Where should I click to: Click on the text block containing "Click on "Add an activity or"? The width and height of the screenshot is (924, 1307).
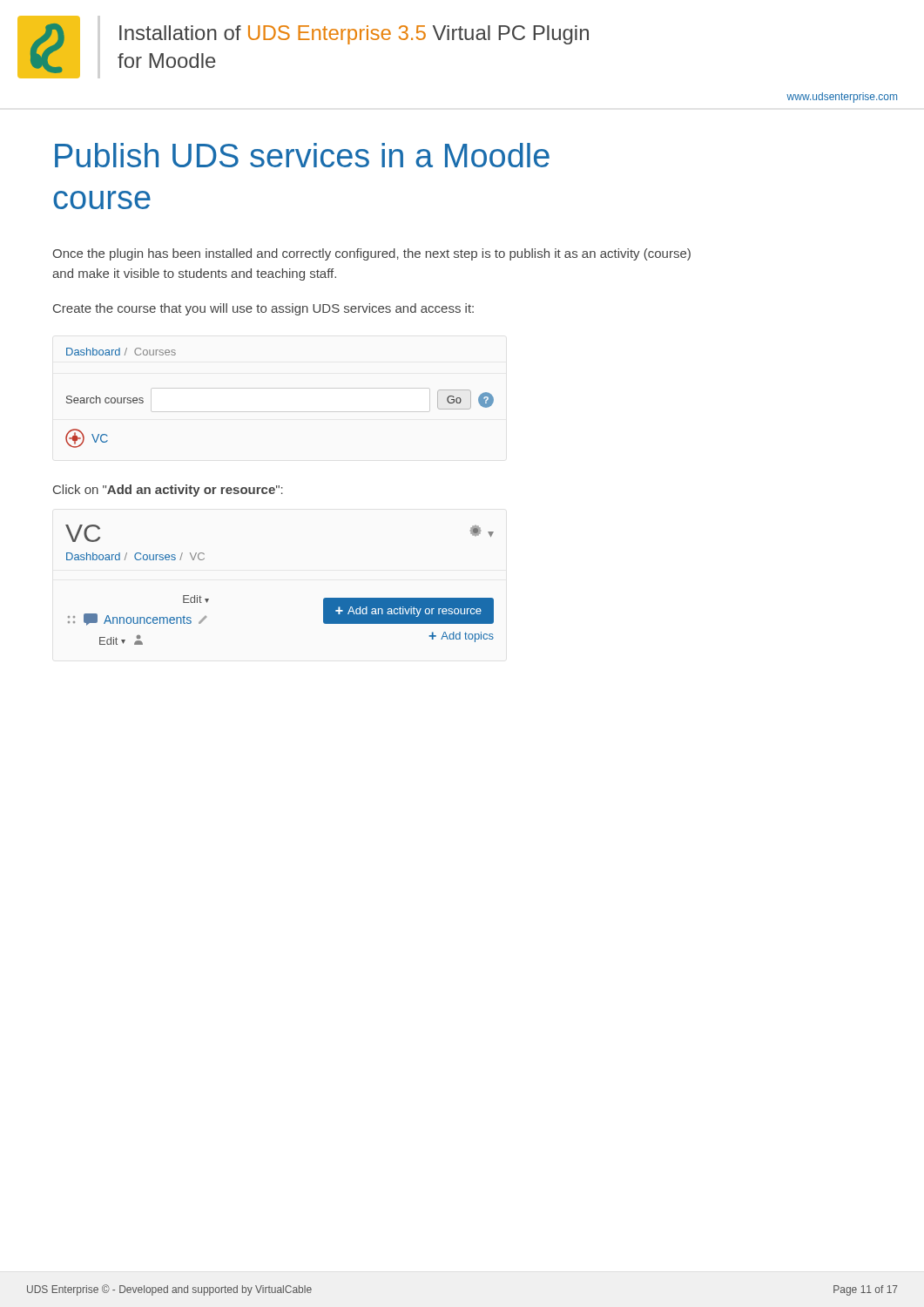click(x=168, y=491)
